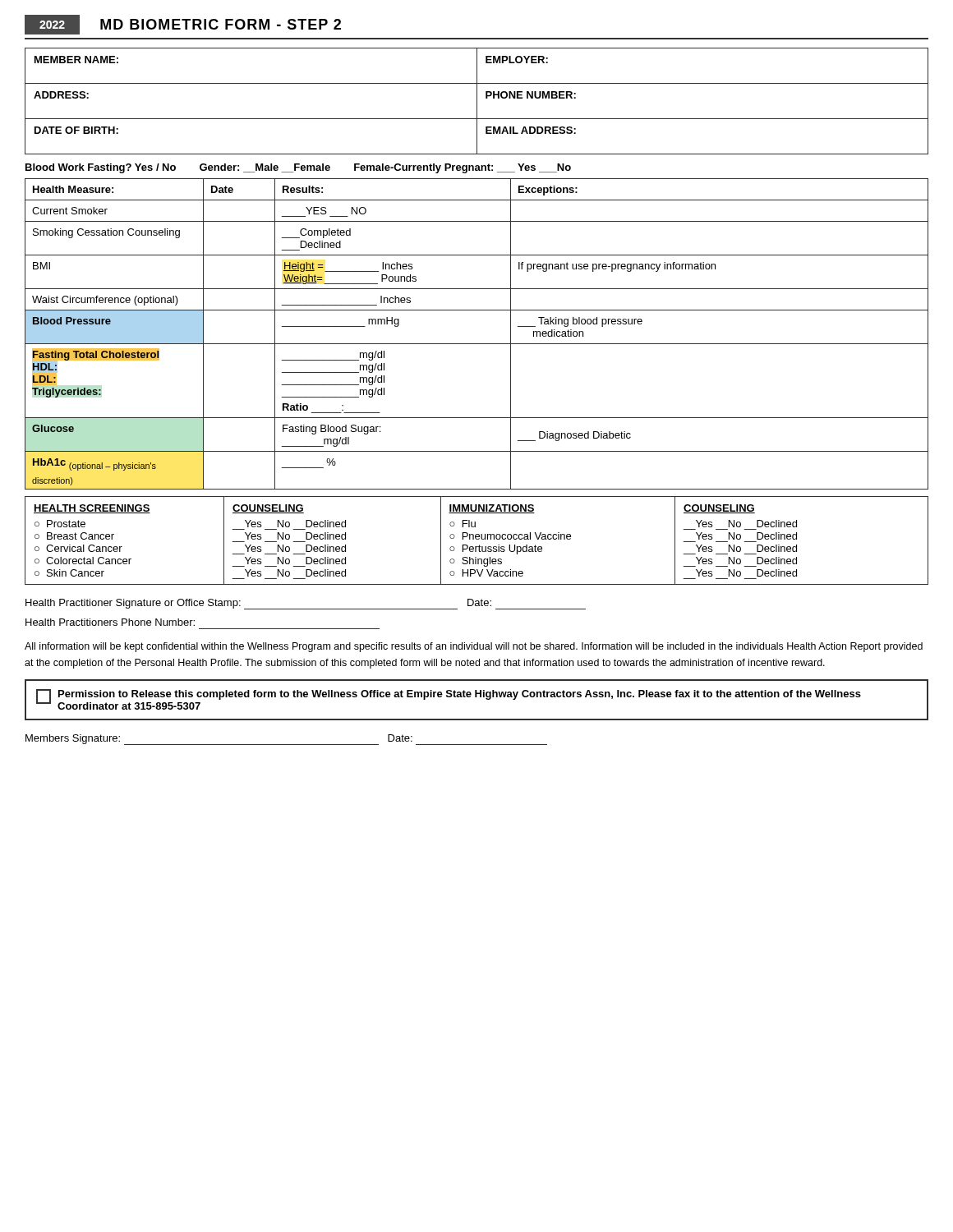The image size is (953, 1232).
Task: Select the table that reads "HEALTH SCREENINGS ○"
Action: point(476,541)
